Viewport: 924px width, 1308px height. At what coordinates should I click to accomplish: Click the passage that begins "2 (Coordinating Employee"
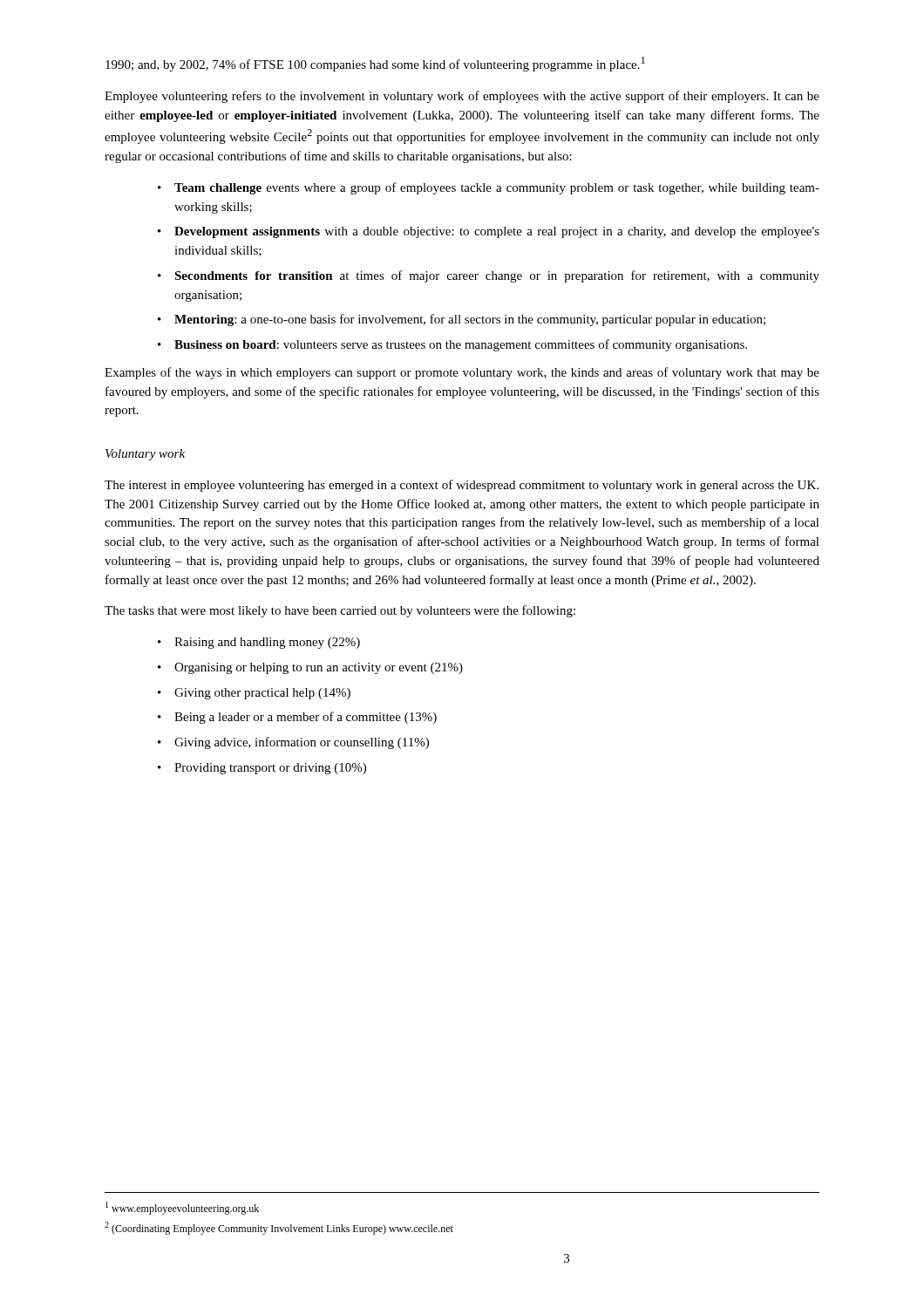pos(462,1228)
